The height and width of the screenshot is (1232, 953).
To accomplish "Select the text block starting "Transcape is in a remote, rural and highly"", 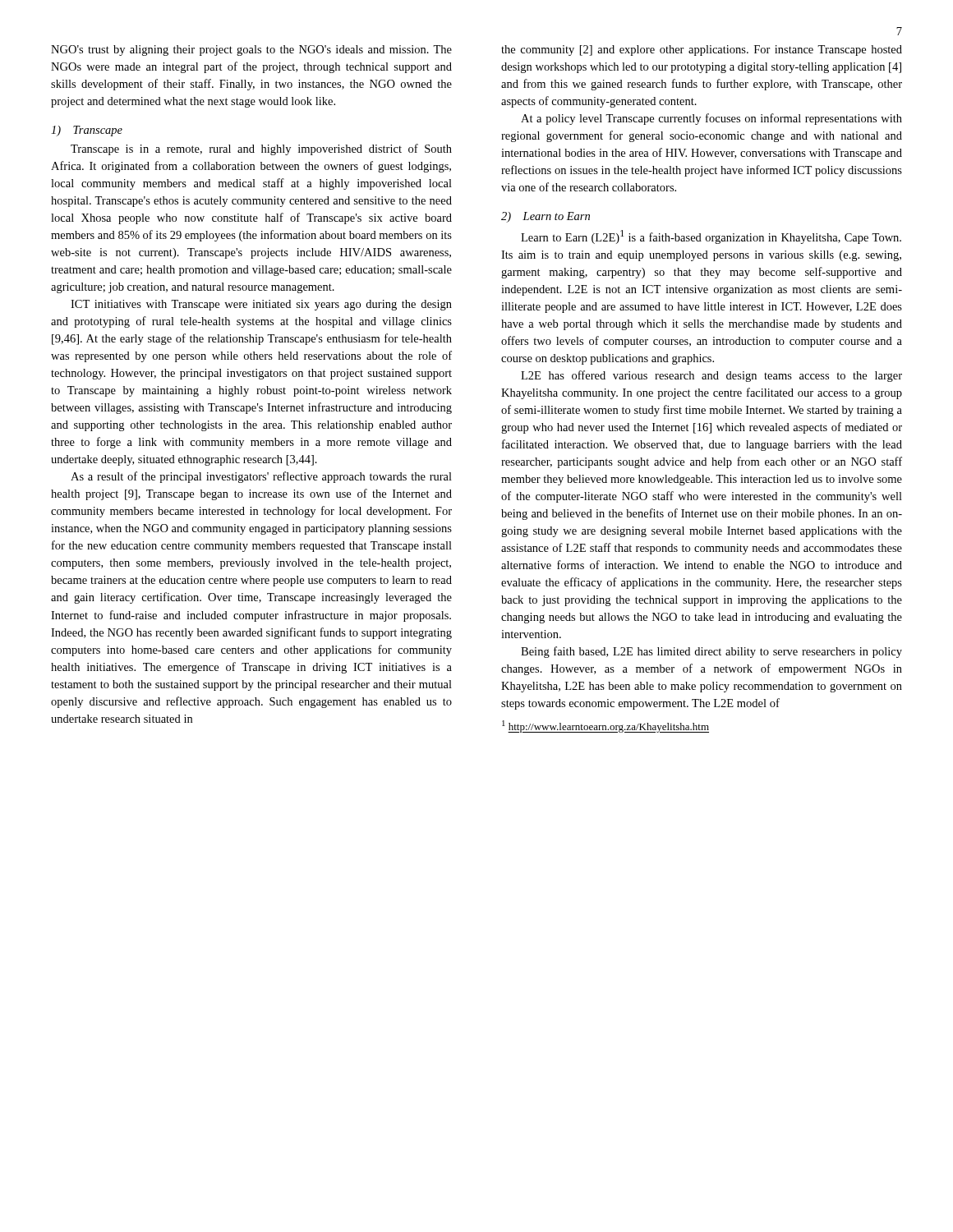I will coord(251,218).
